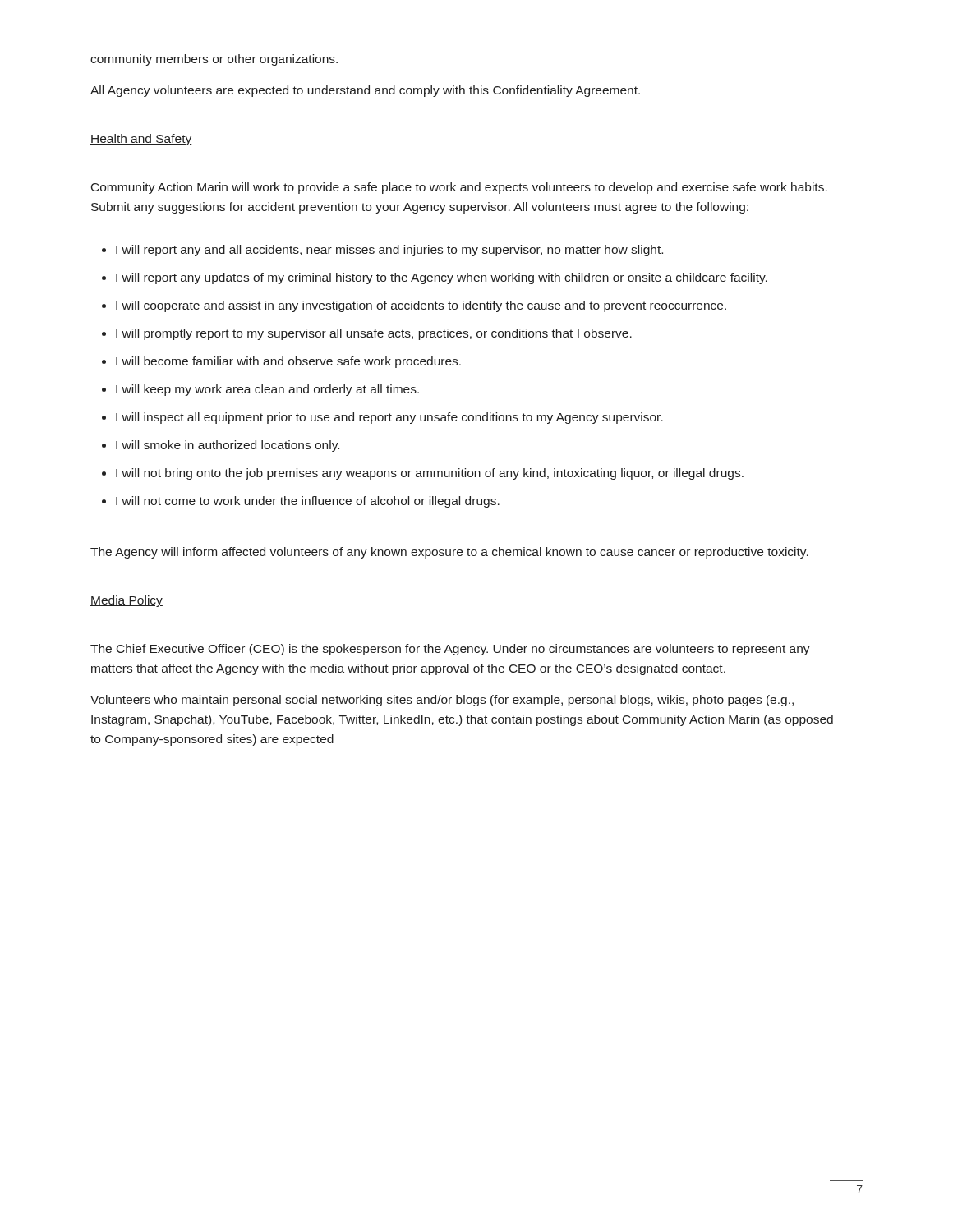The image size is (953, 1232).
Task: Click the passage that begins "The Agency will inform affected"
Action: 450,552
